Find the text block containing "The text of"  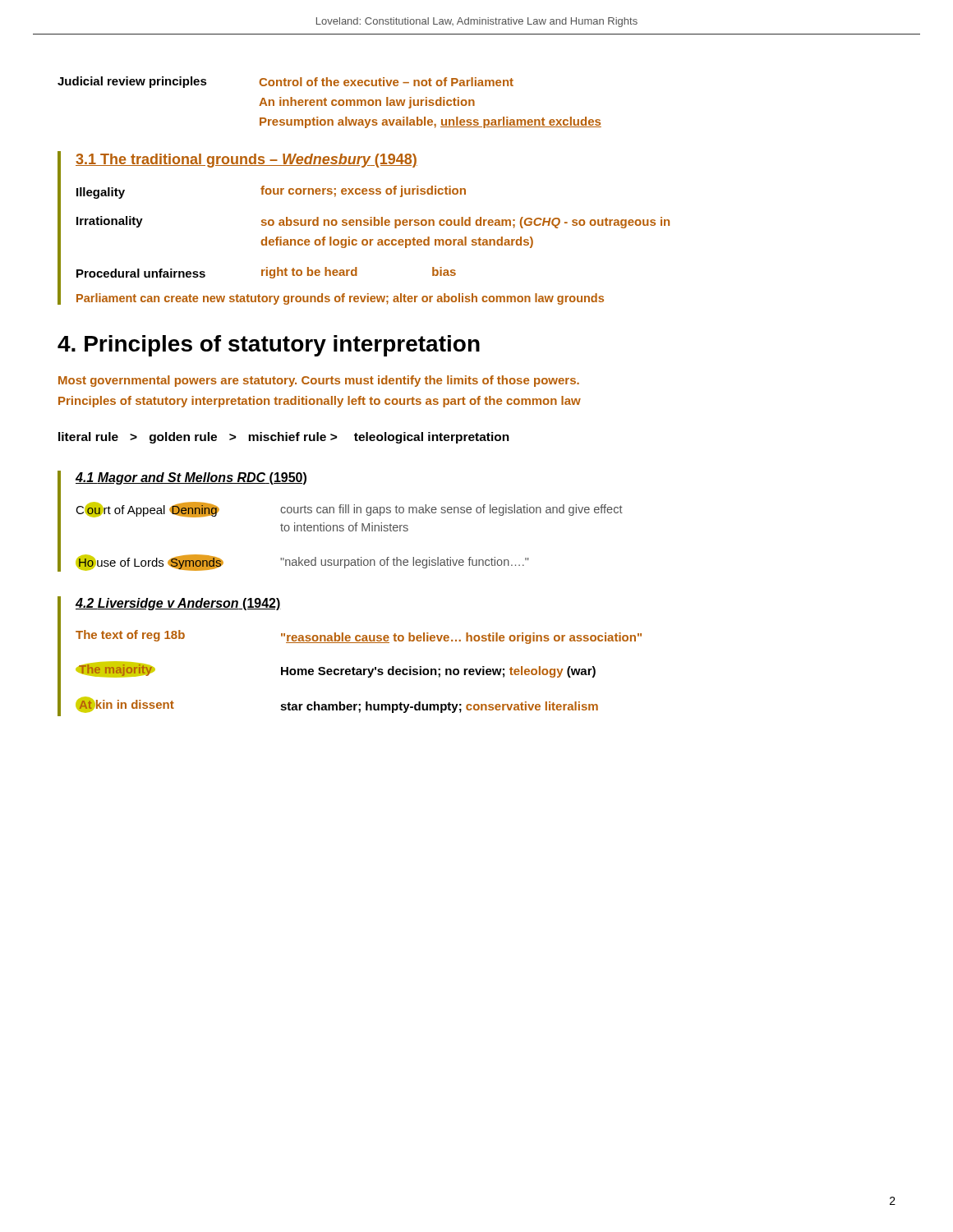[486, 637]
